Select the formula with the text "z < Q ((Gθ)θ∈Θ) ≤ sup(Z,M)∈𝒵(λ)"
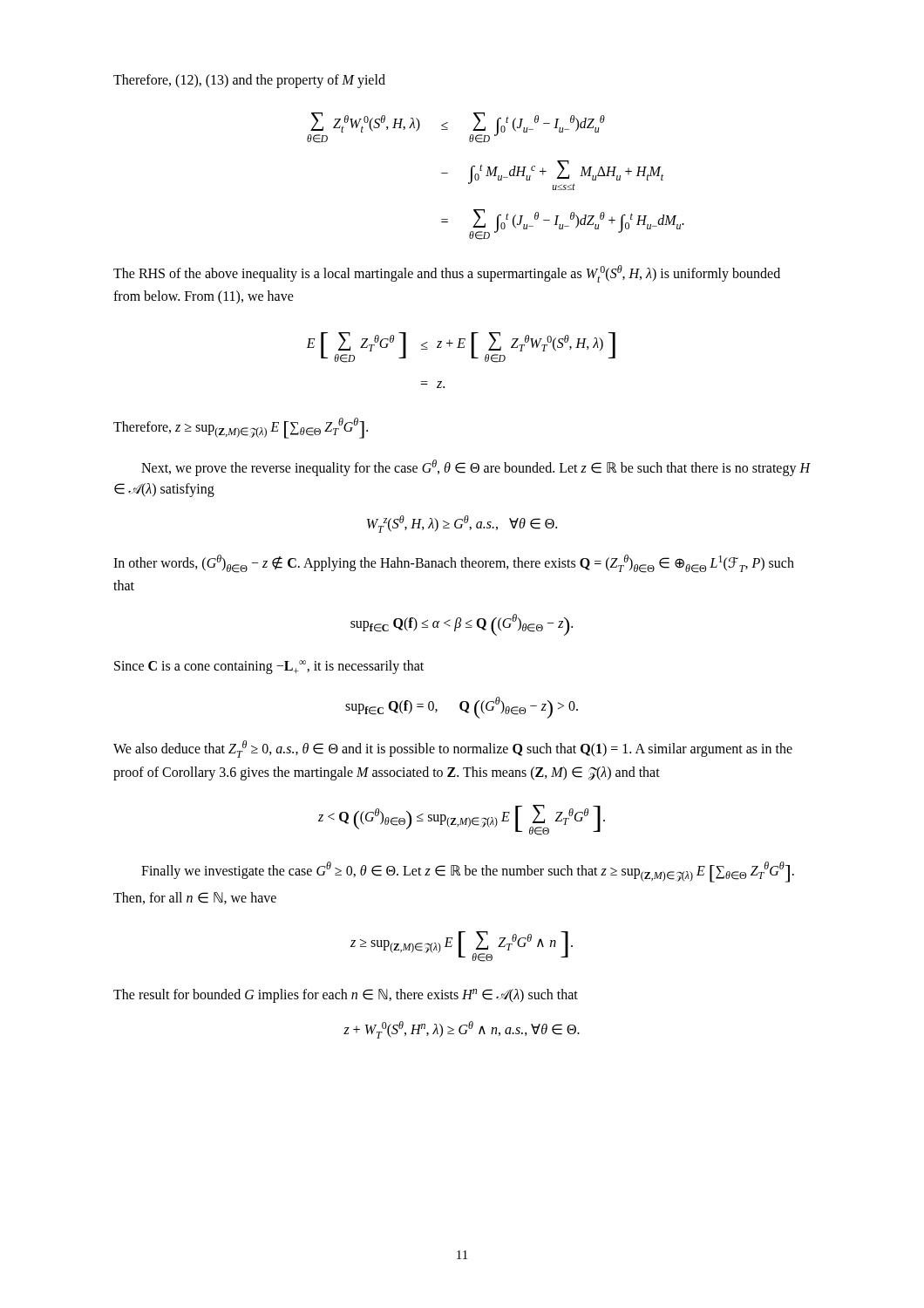Screen dimensions: 1308x924 462,818
